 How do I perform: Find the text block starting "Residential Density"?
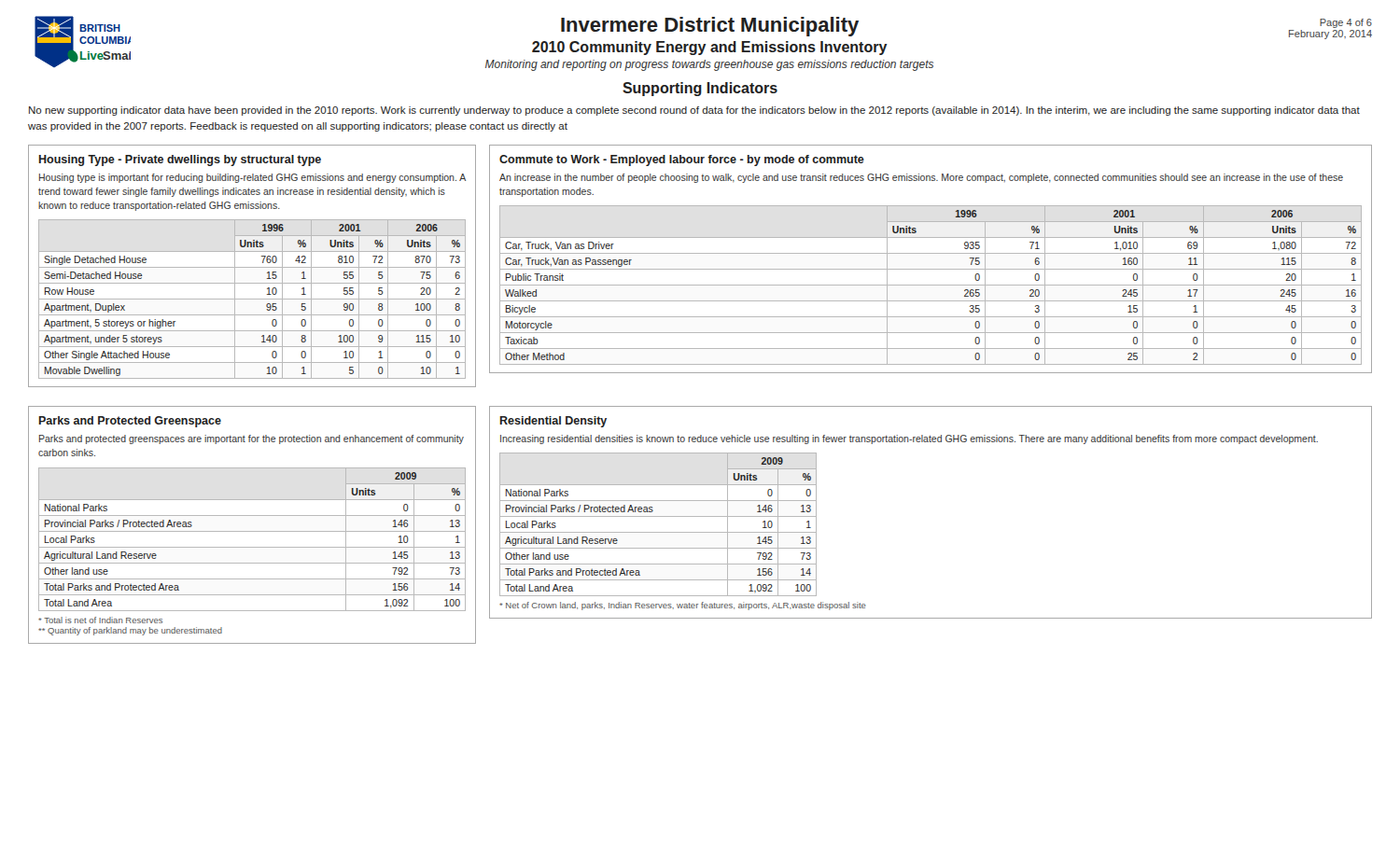coord(553,421)
